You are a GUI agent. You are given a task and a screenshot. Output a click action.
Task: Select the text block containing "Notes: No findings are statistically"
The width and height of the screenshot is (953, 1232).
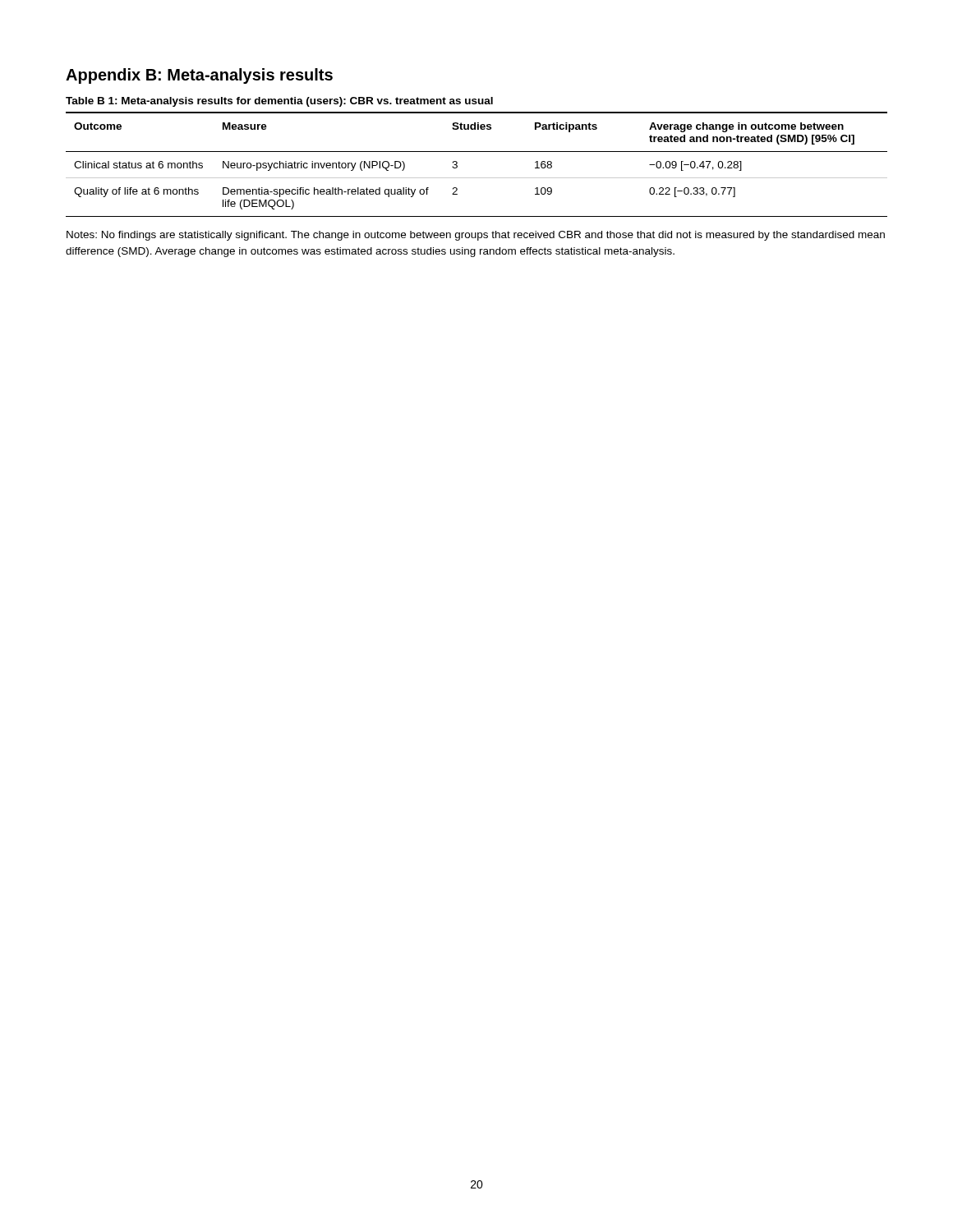tap(476, 243)
